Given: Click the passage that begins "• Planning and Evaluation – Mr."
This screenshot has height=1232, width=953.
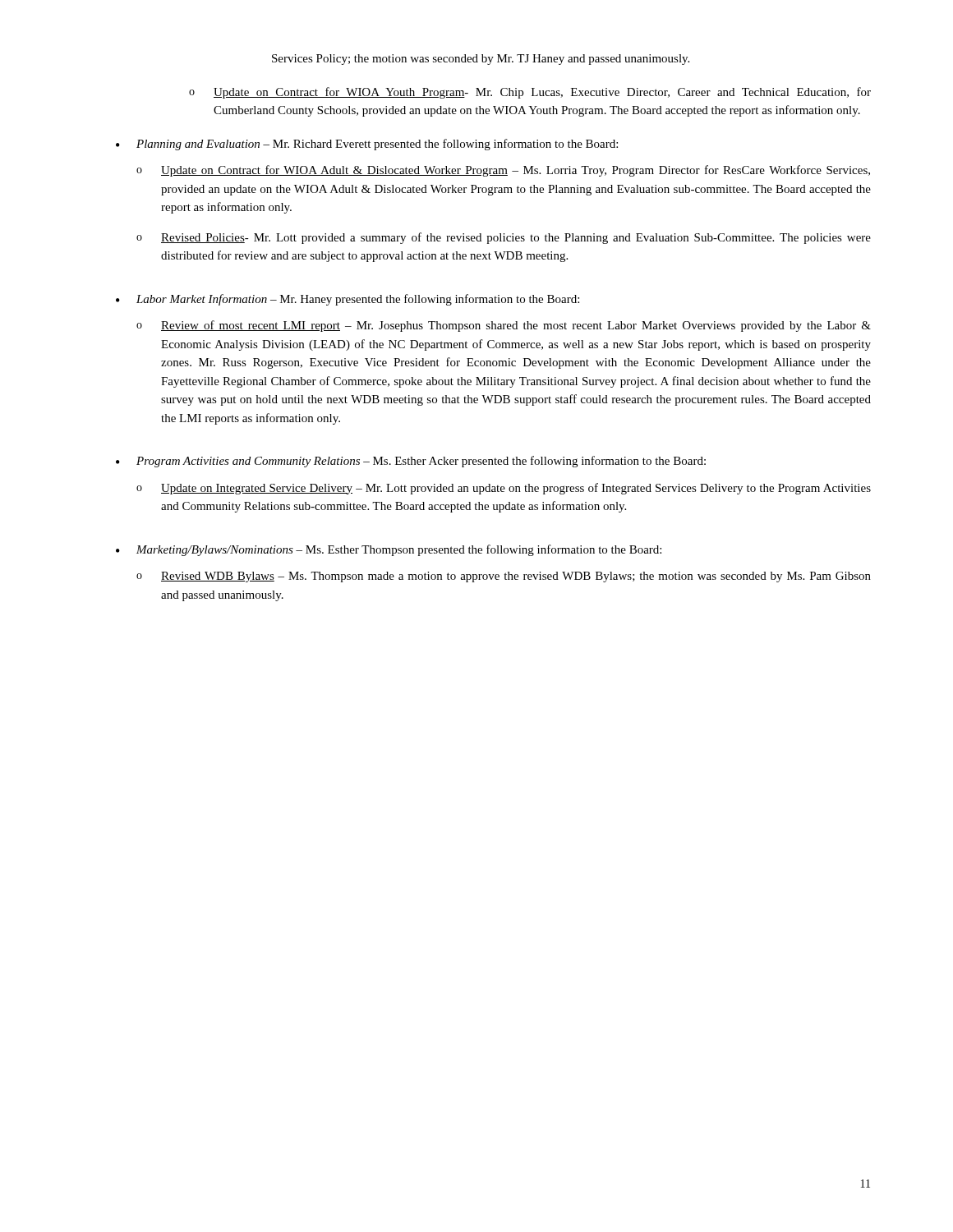Looking at the screenshot, I should (x=493, y=205).
